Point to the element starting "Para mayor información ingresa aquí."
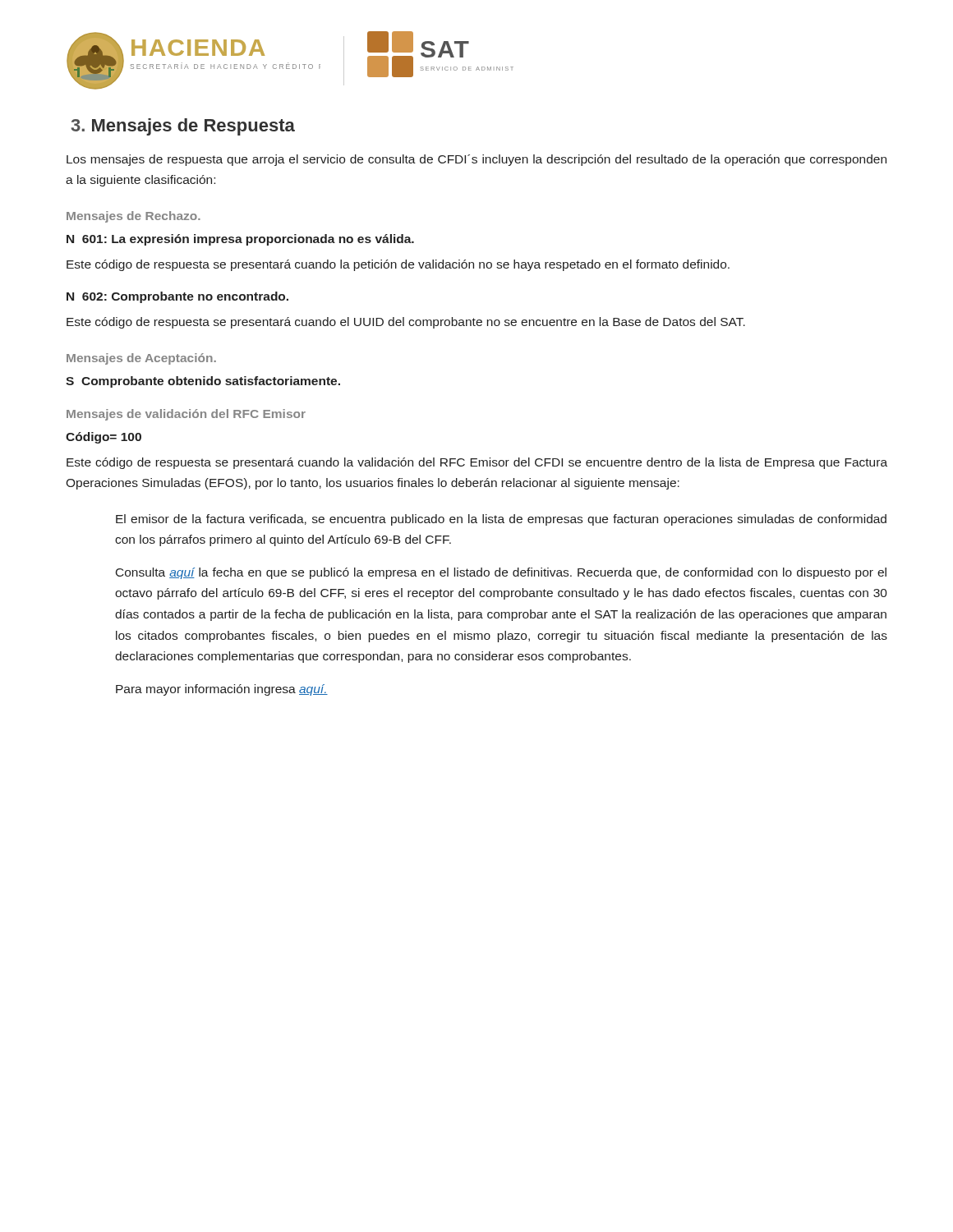953x1232 pixels. 221,688
